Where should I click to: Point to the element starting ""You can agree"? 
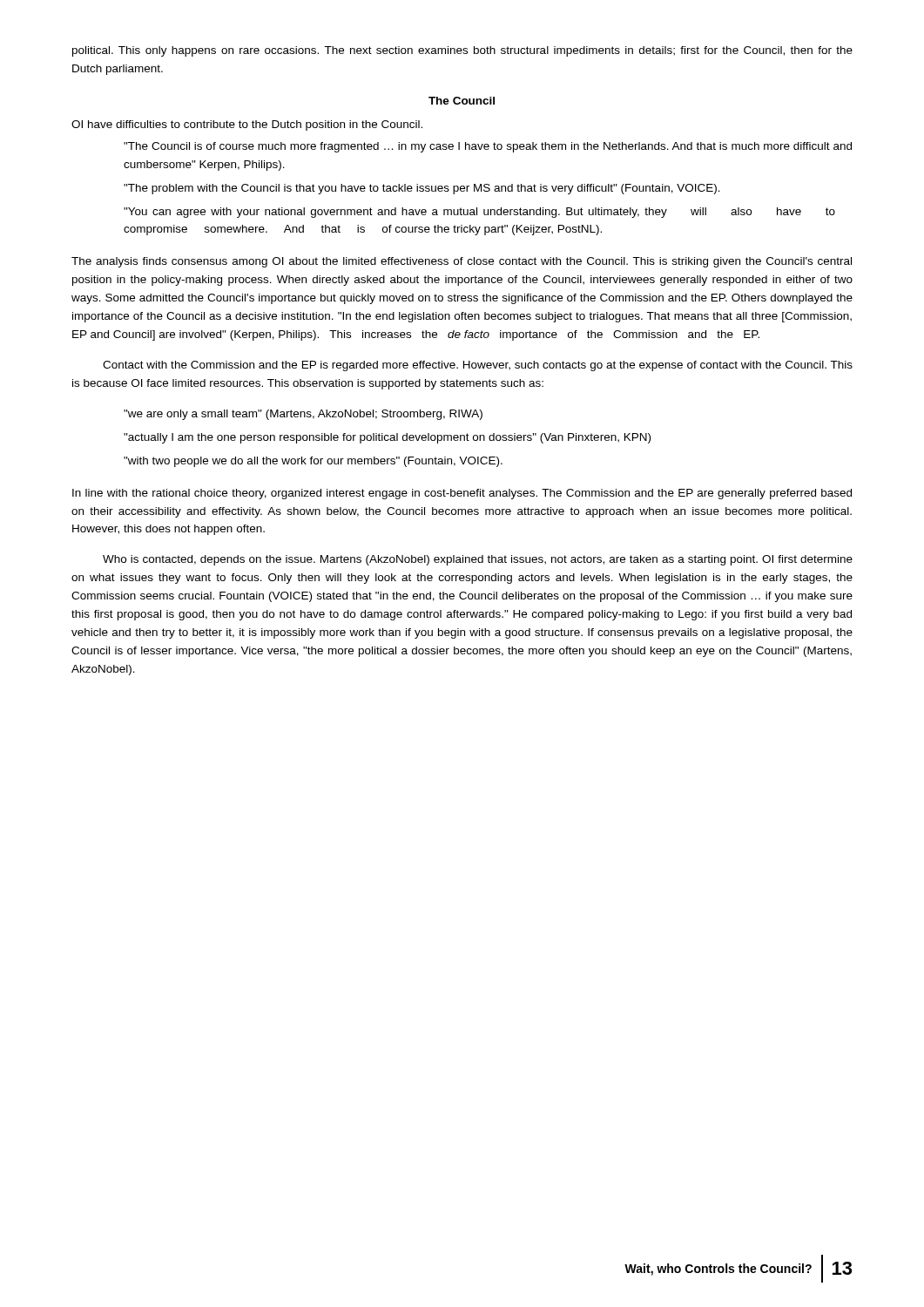[x=488, y=220]
